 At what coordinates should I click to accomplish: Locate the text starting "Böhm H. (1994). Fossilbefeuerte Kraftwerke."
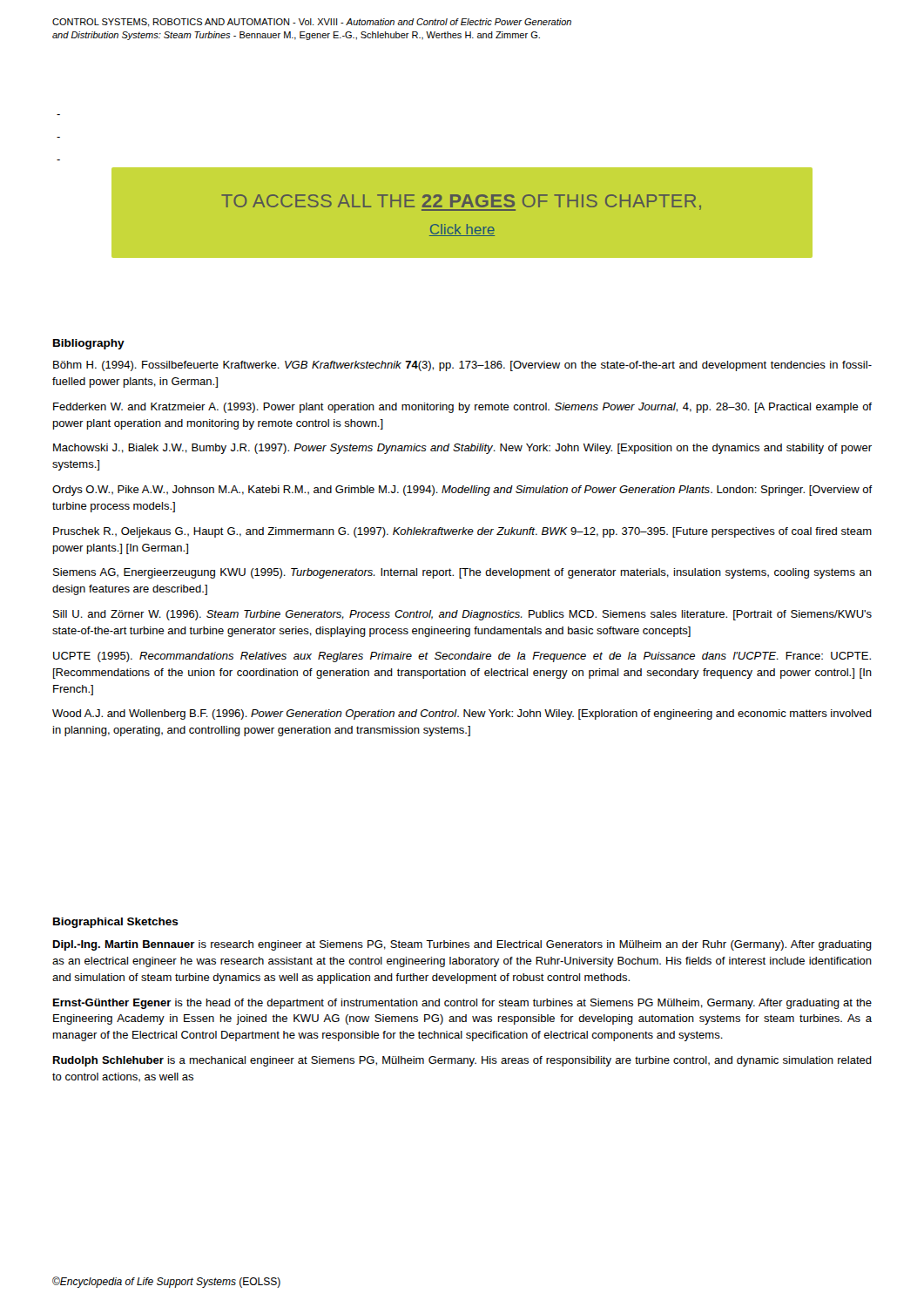pos(462,373)
